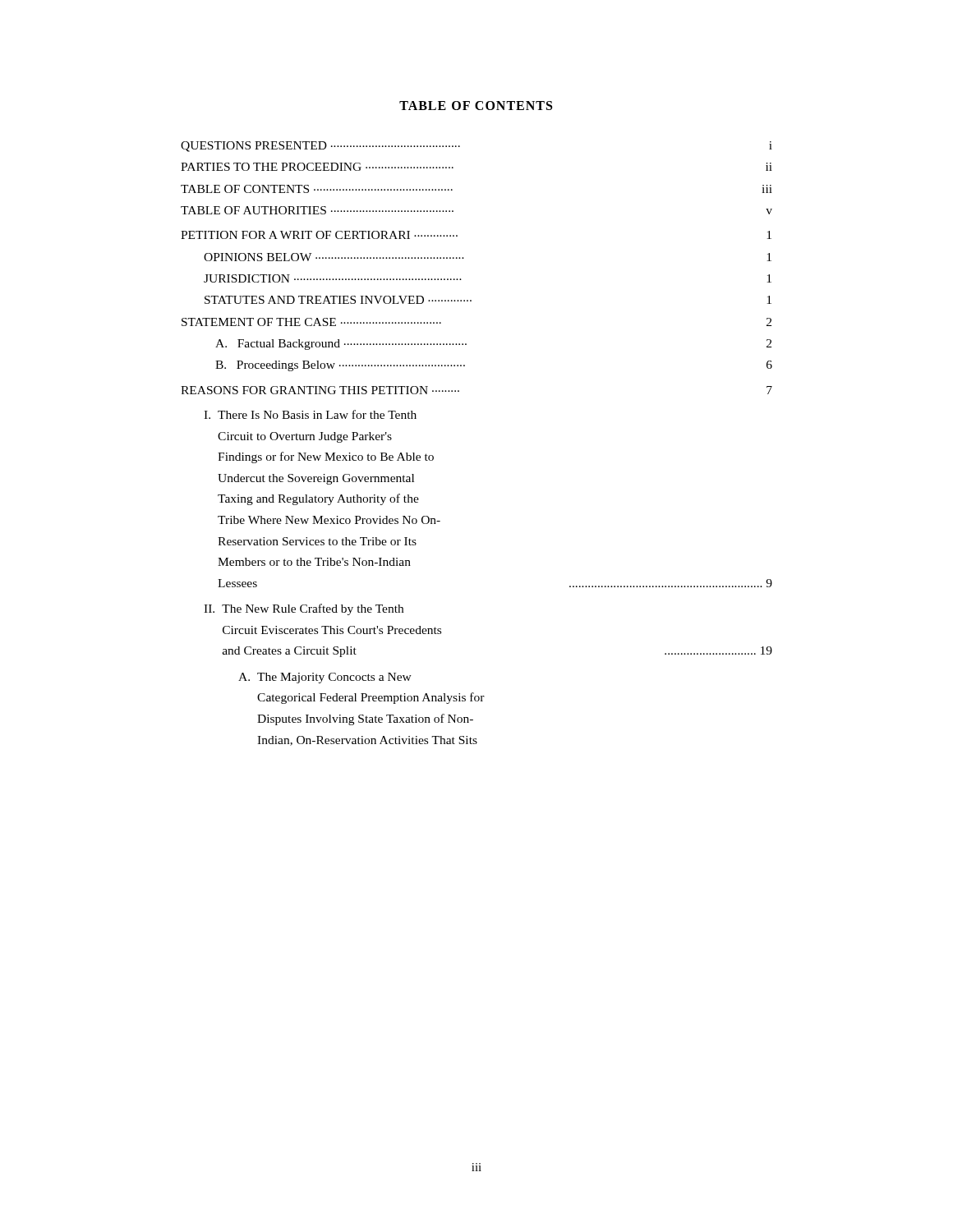Point to "OPINIONS BELOW"

pos(259,257)
